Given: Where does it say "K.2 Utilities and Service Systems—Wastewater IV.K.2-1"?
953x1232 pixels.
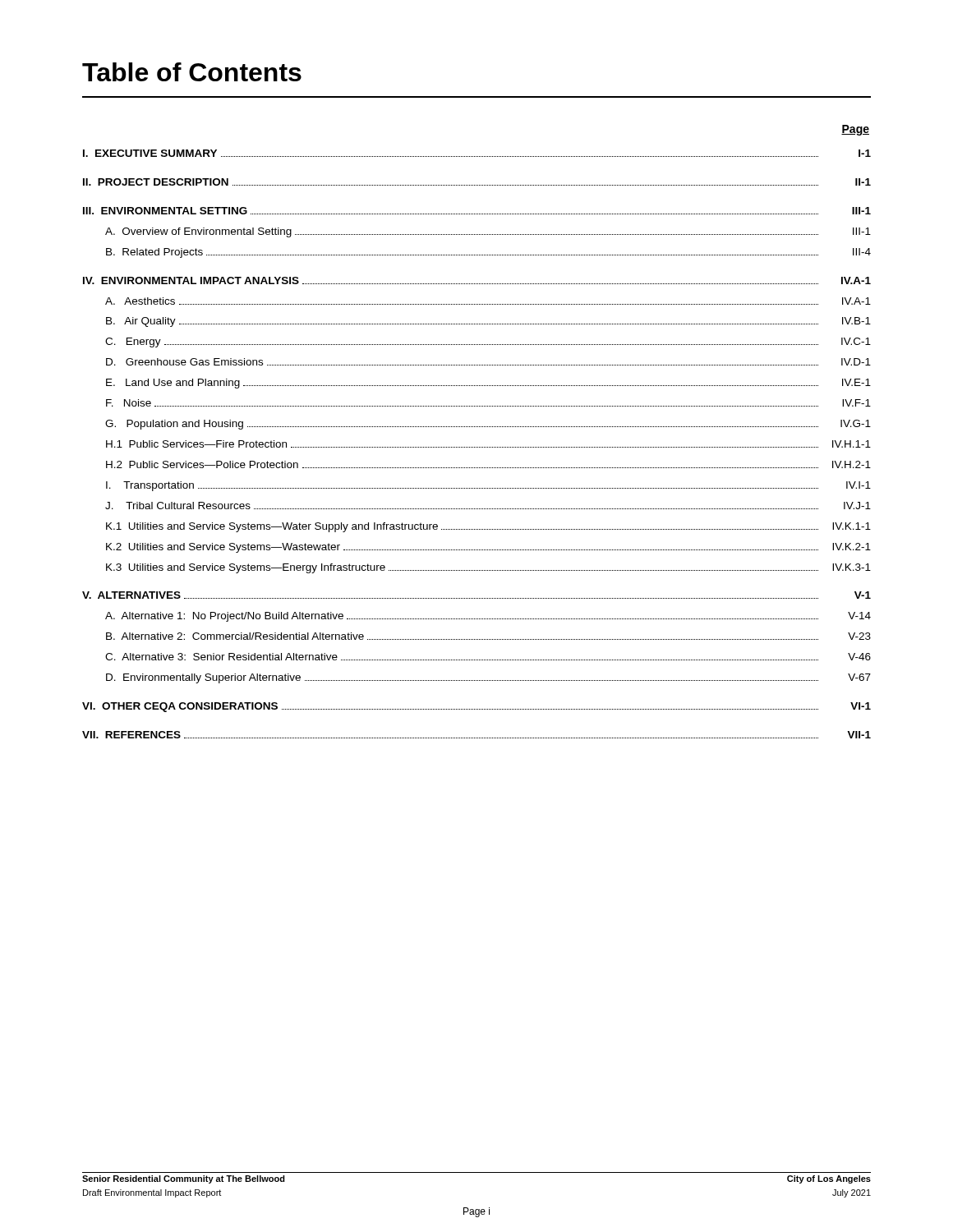Looking at the screenshot, I should [488, 547].
